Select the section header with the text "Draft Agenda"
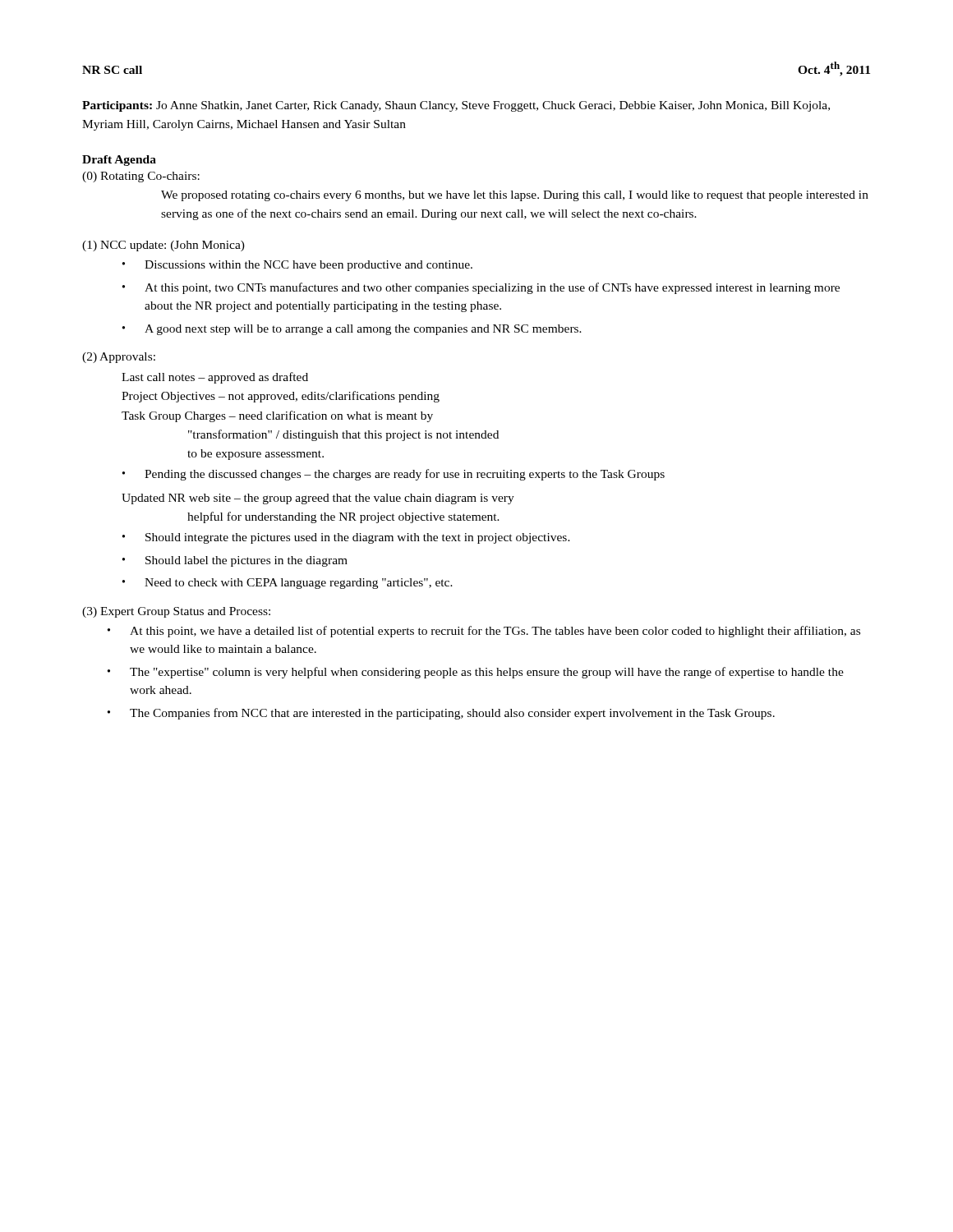Screen dimensions: 1232x953 pos(119,159)
